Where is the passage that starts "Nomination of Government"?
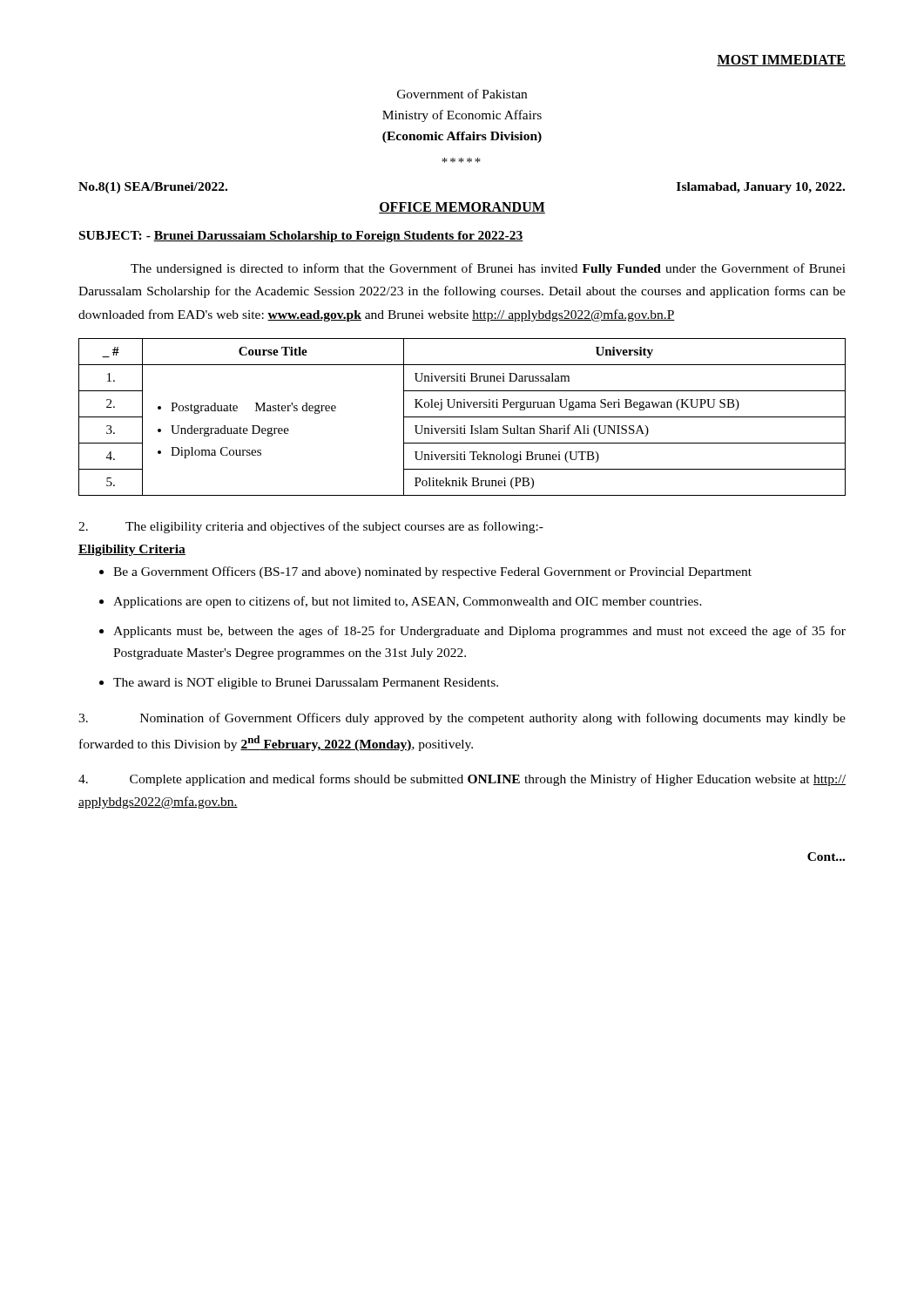Viewport: 924px width, 1307px height. pos(462,731)
